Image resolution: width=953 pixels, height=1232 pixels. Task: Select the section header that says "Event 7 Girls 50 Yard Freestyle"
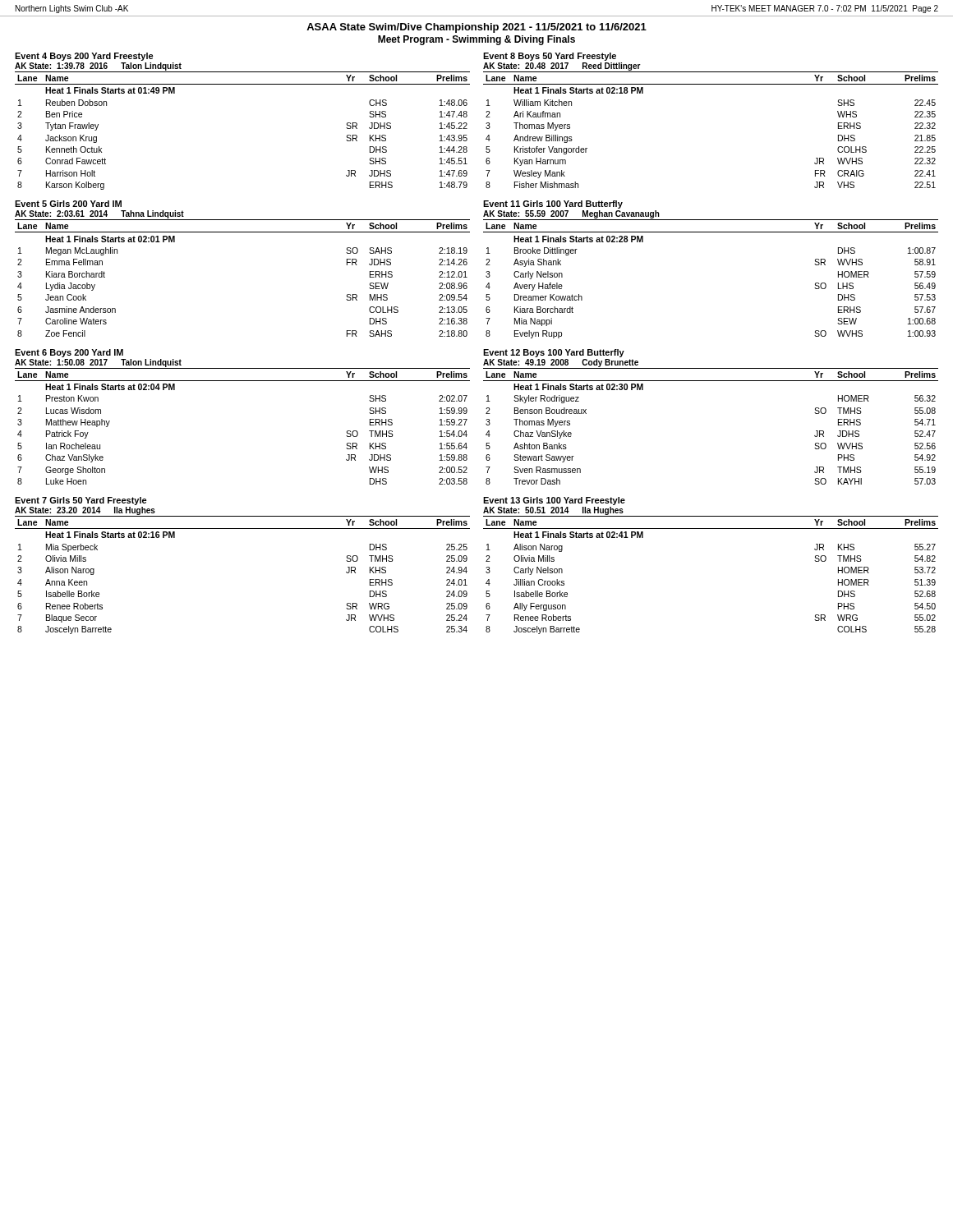click(81, 500)
